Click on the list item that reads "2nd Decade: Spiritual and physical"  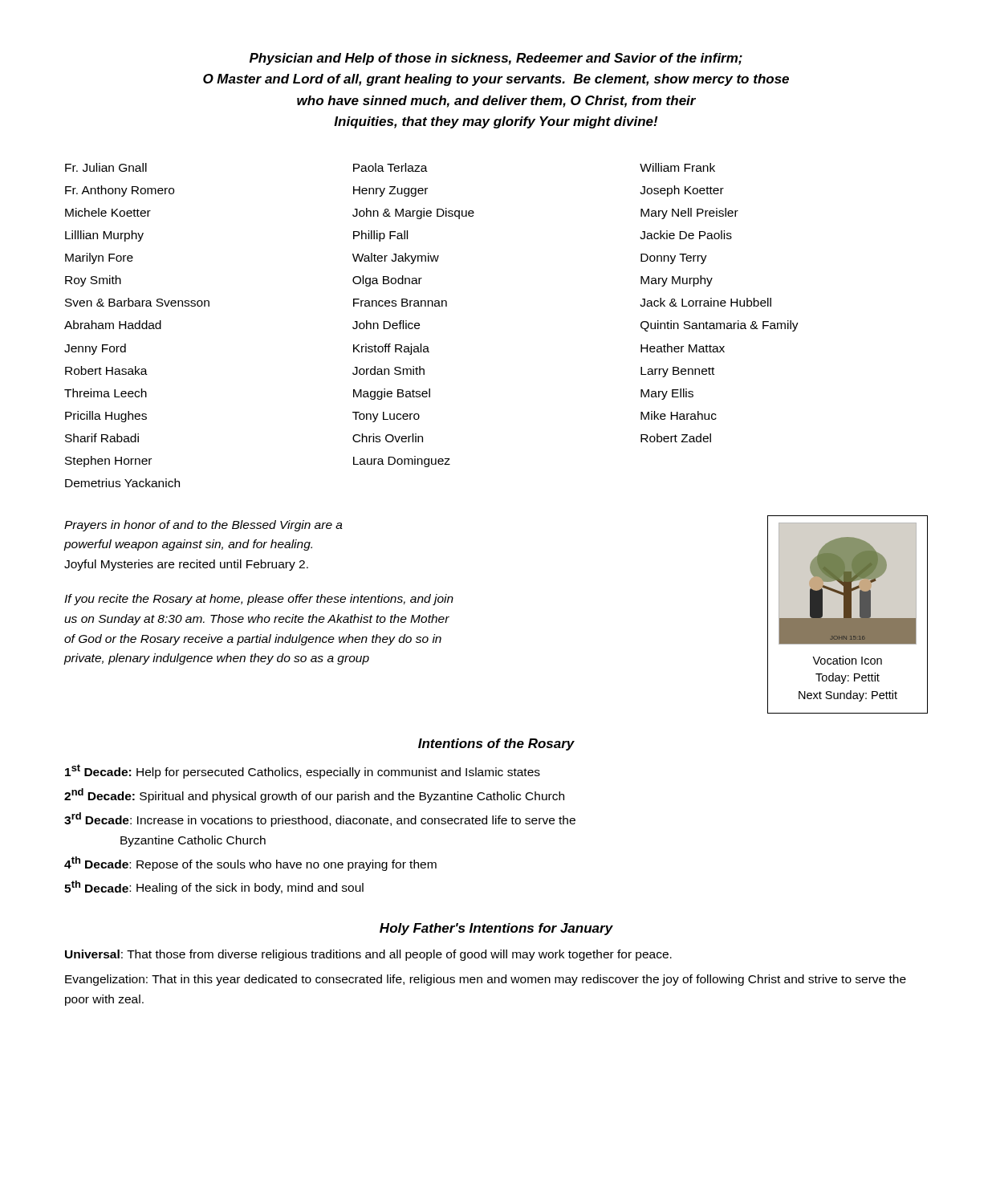[315, 794]
